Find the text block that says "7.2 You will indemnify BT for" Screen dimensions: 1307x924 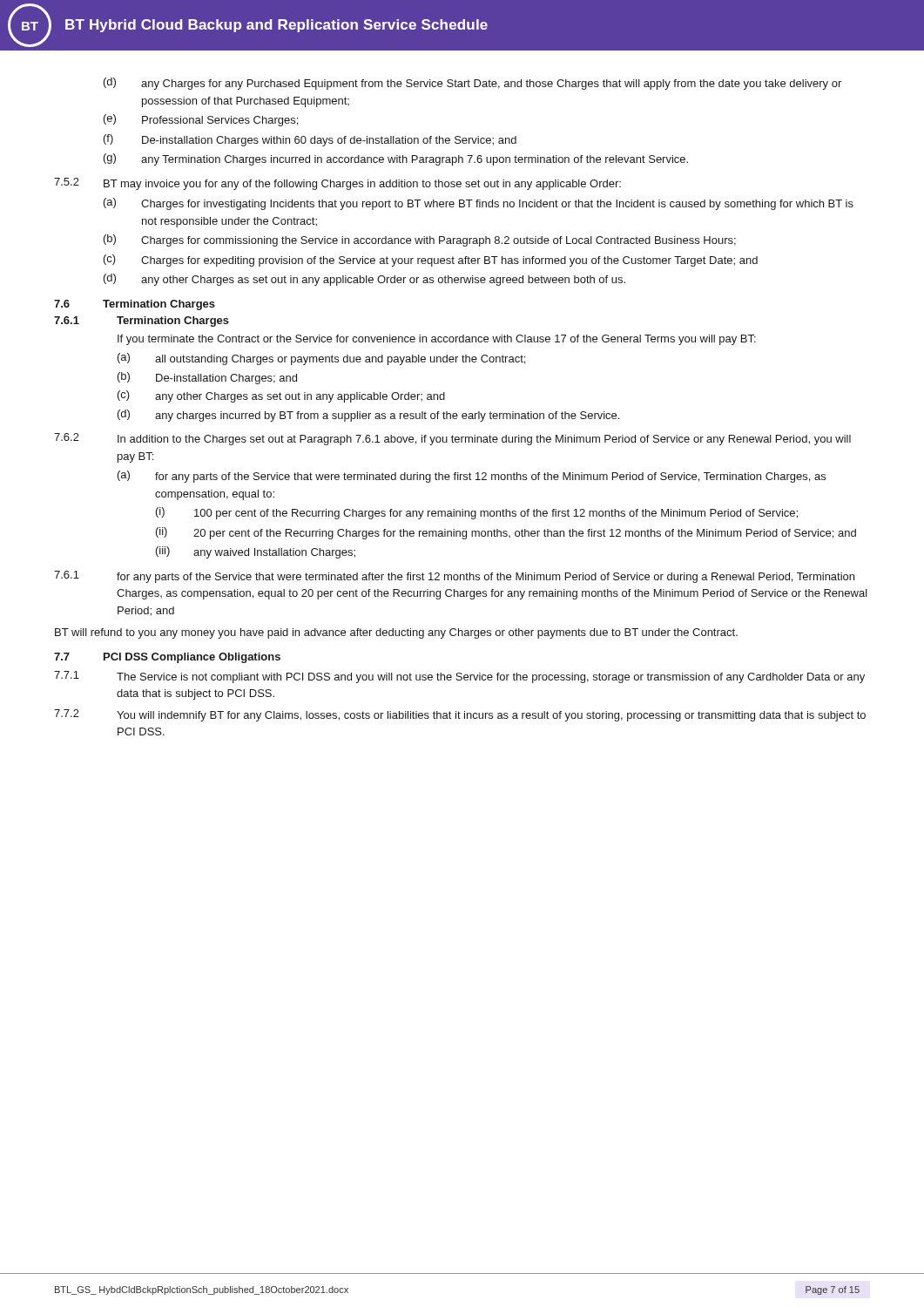click(462, 723)
